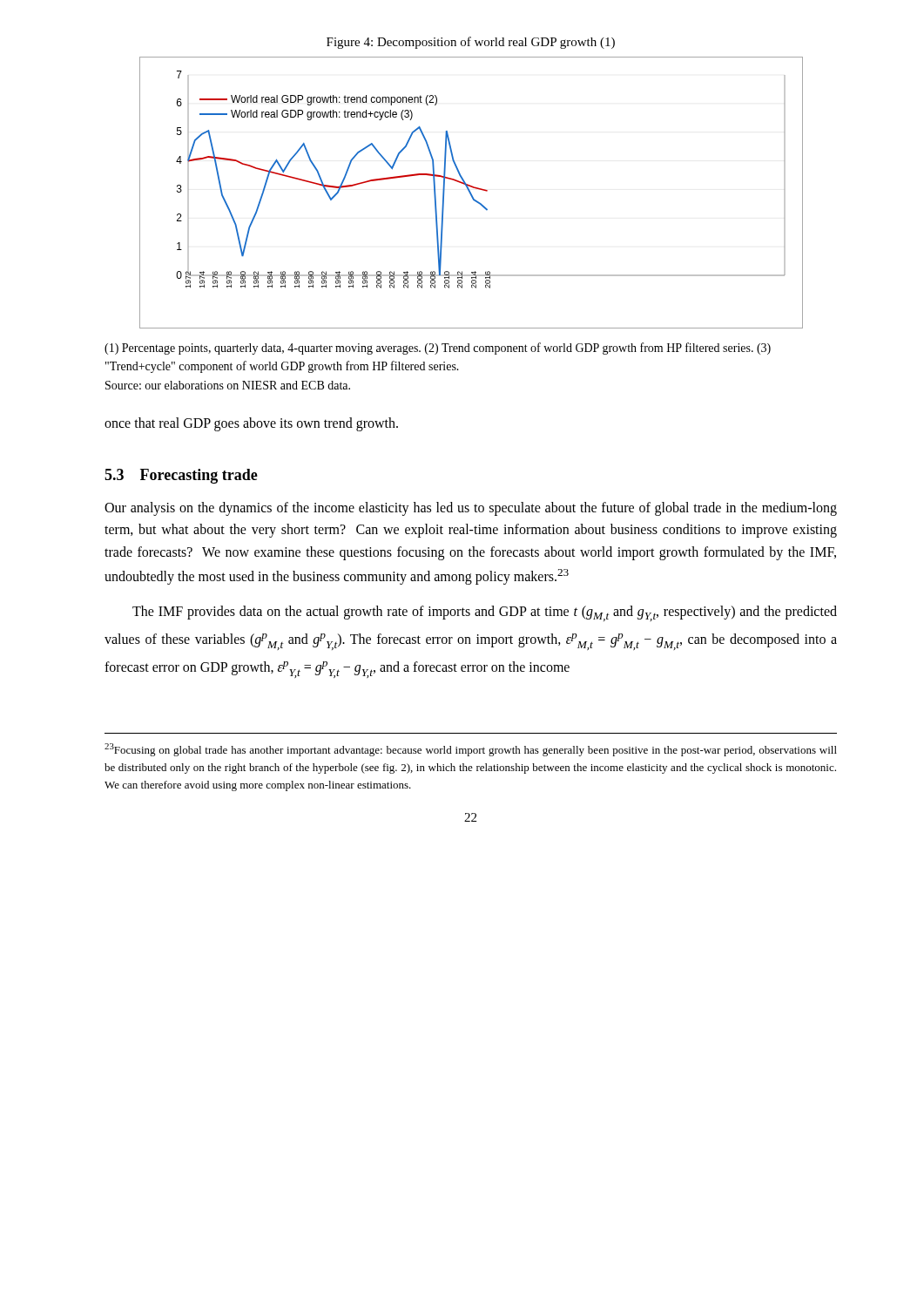Click on the passage starting "(1) Percentage points, quarterly data,"
The width and height of the screenshot is (924, 1307).
438,357
